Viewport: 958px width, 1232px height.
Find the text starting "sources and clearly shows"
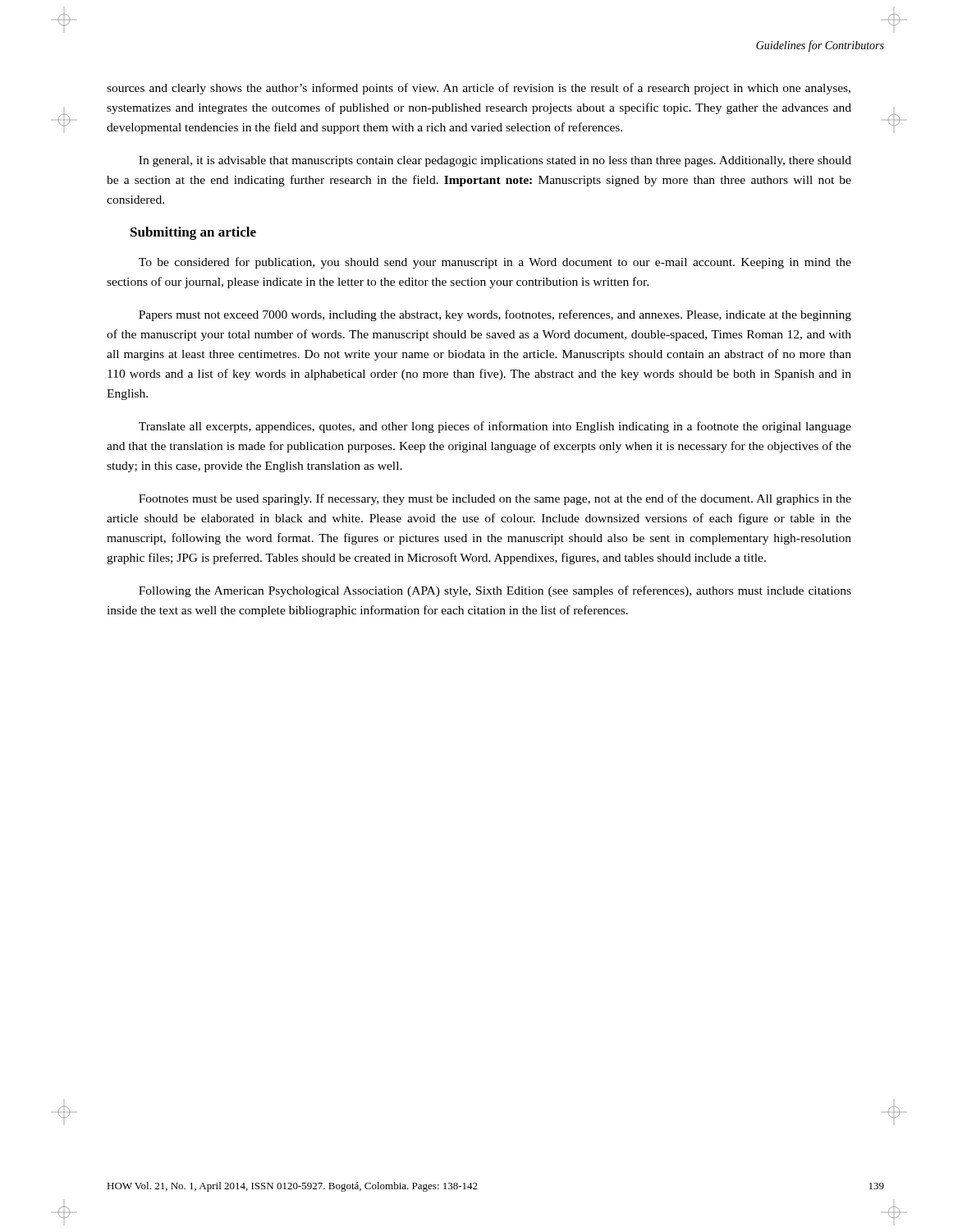[479, 108]
